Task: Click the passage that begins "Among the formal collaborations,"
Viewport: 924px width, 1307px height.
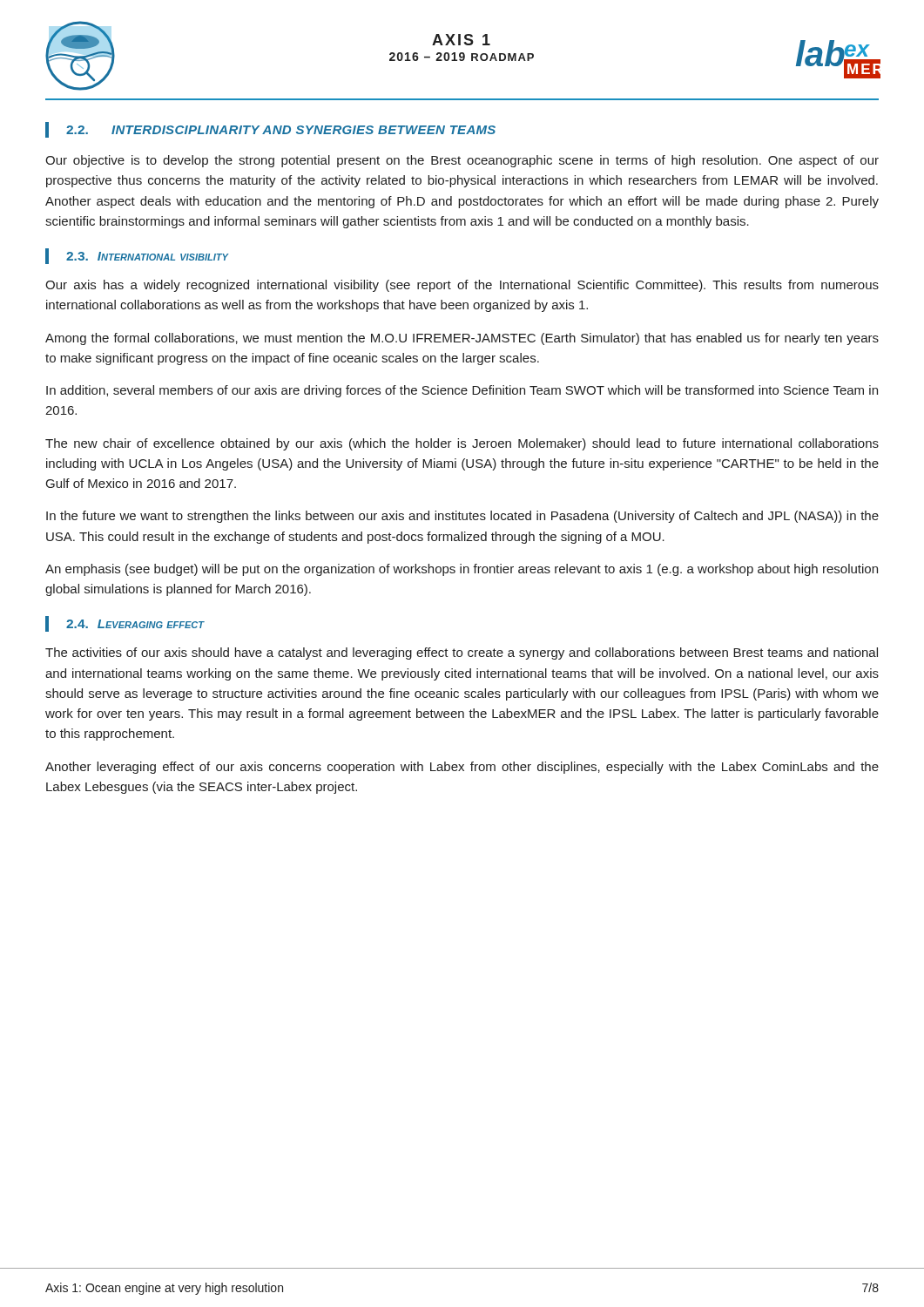Action: [x=462, y=347]
